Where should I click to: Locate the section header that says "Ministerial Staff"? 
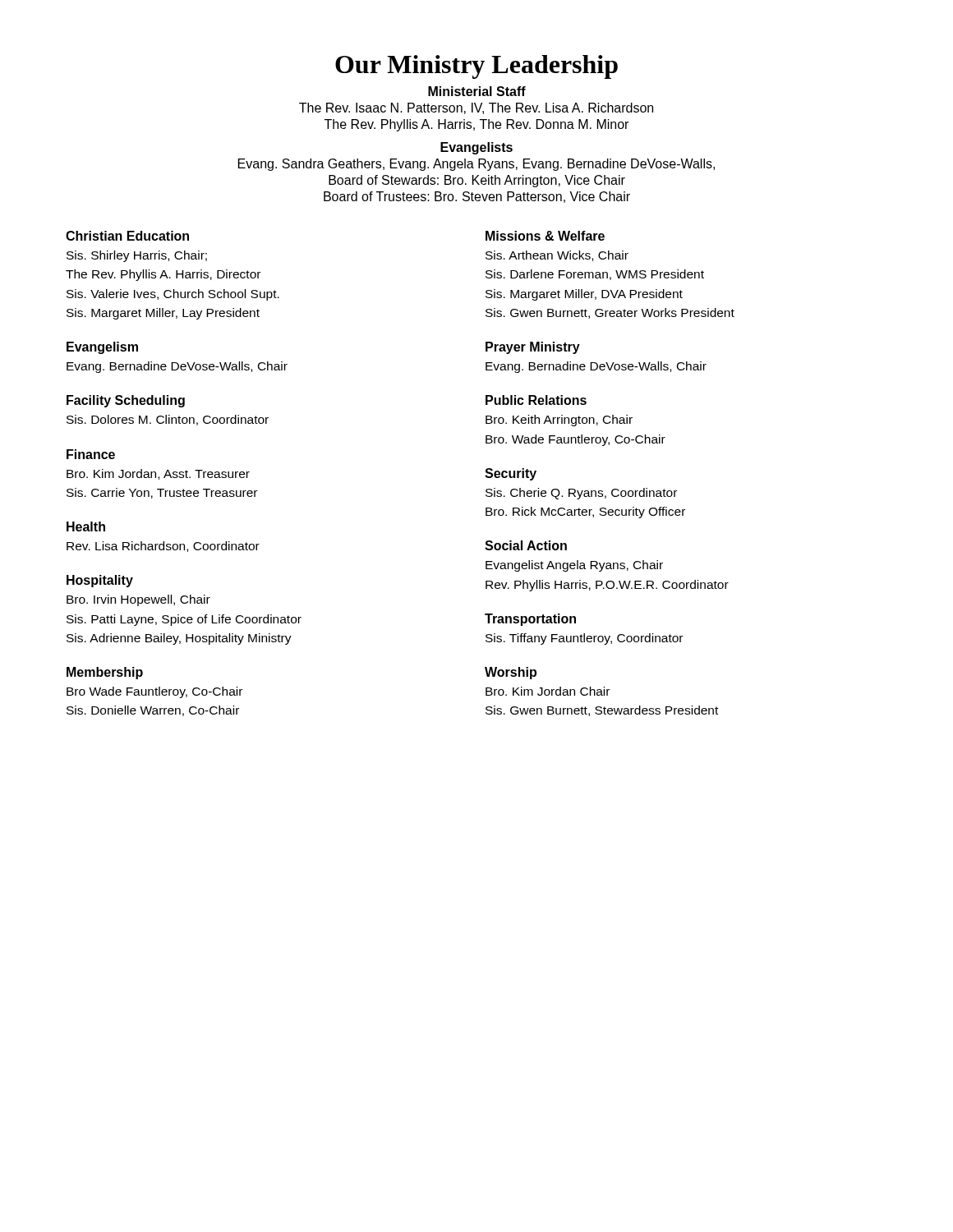(476, 92)
